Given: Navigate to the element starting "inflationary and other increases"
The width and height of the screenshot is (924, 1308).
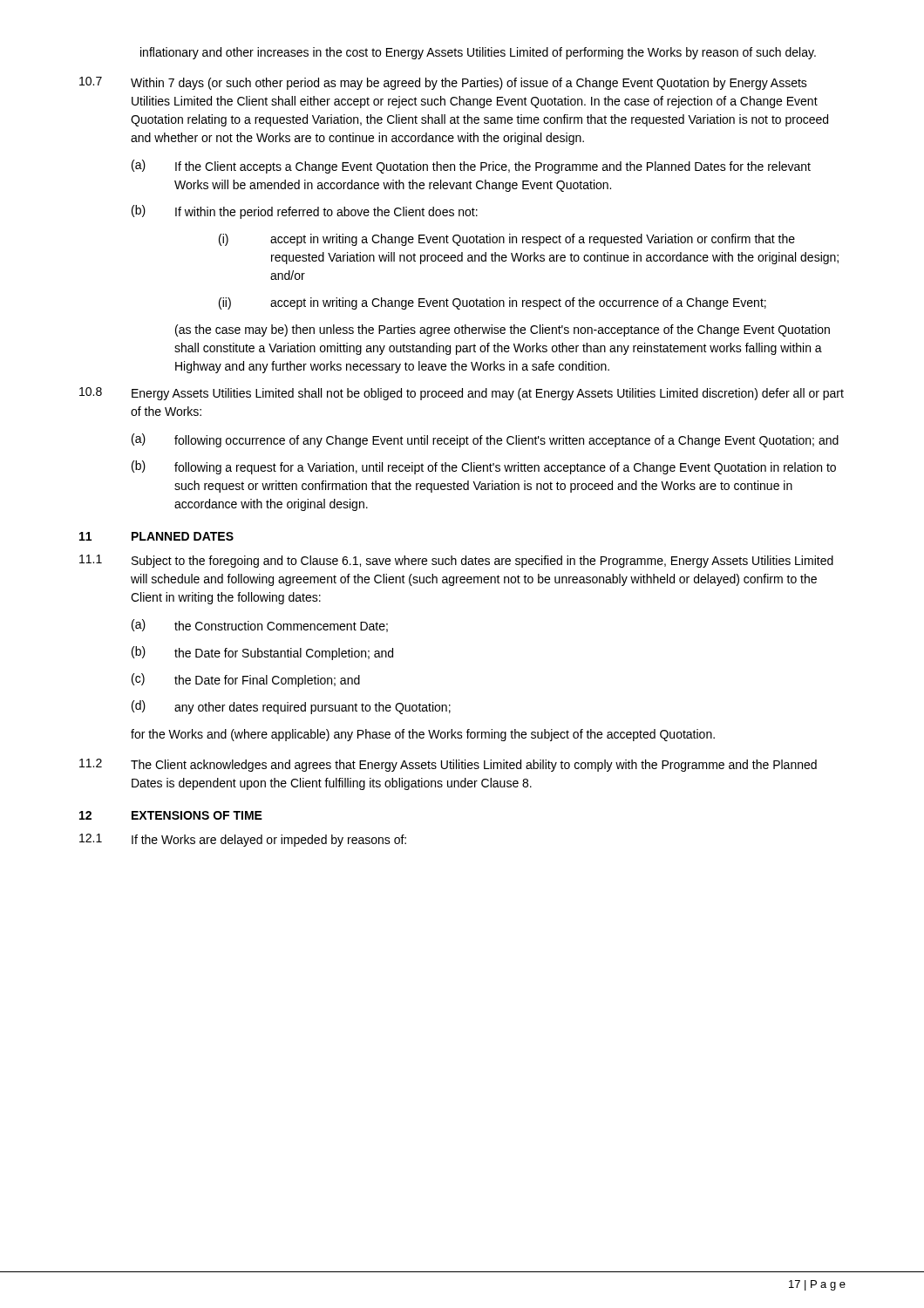Looking at the screenshot, I should point(478,52).
